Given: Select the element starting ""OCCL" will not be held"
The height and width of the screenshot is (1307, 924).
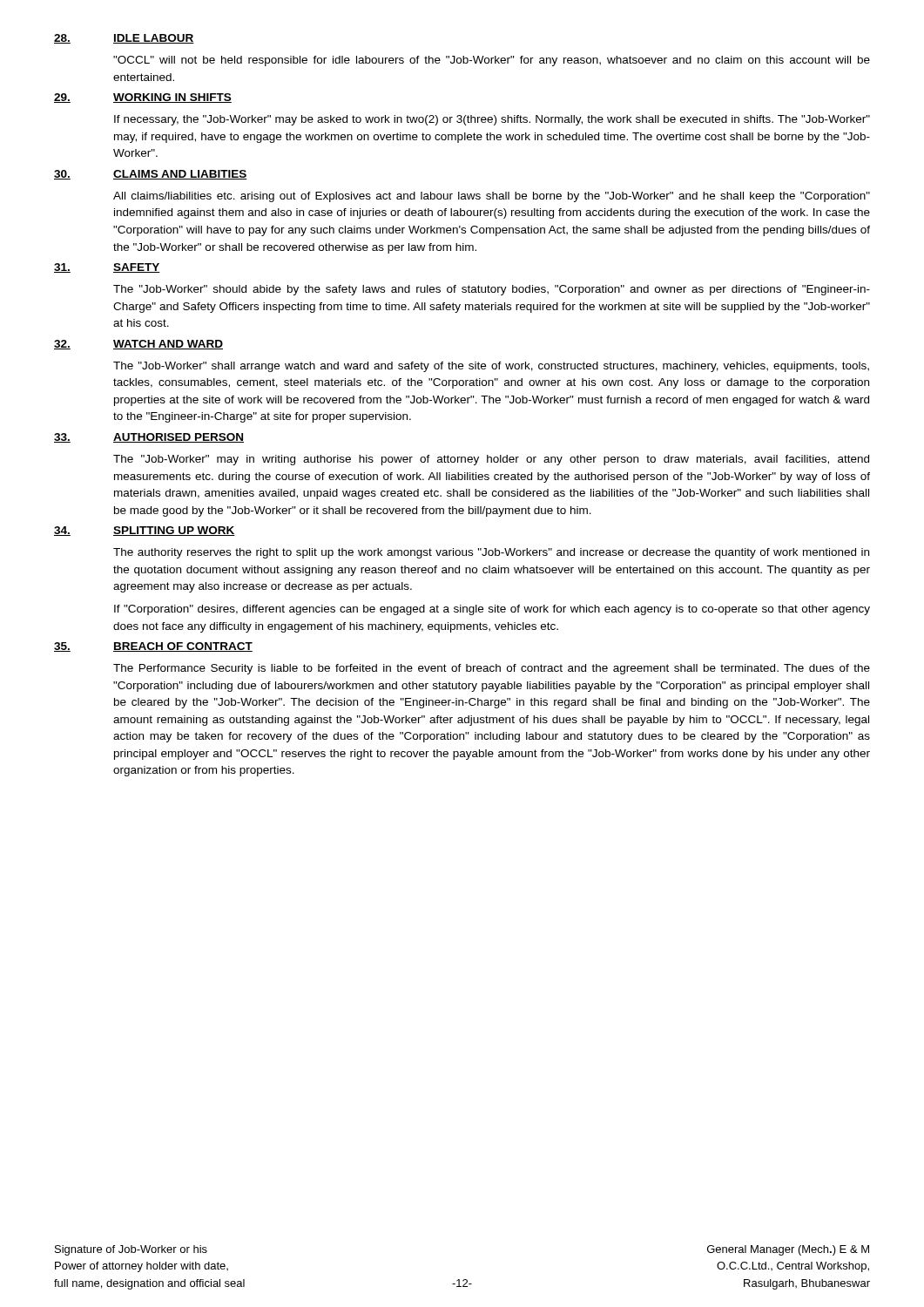Looking at the screenshot, I should coord(492,68).
